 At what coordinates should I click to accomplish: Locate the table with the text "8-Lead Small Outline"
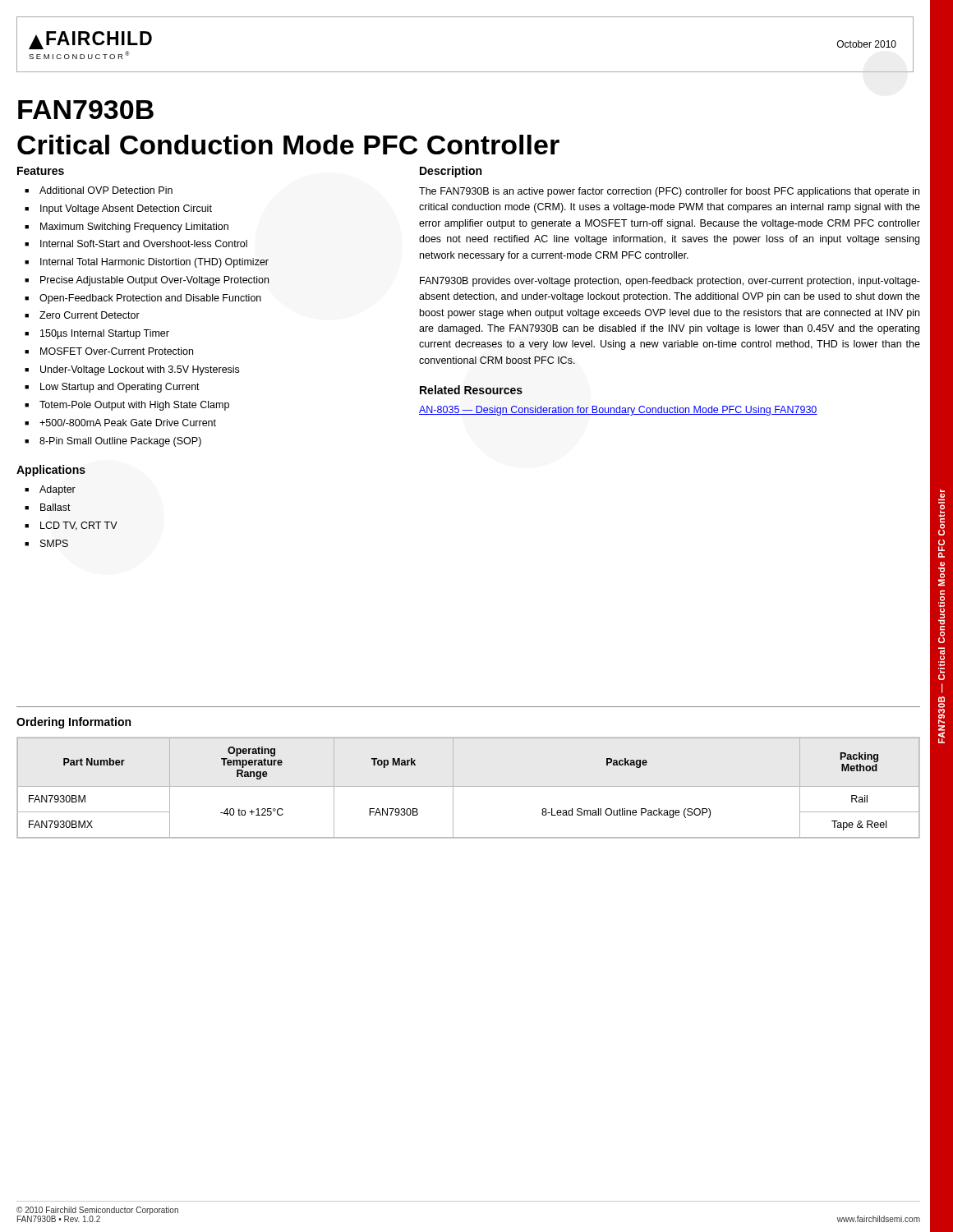pos(468,788)
